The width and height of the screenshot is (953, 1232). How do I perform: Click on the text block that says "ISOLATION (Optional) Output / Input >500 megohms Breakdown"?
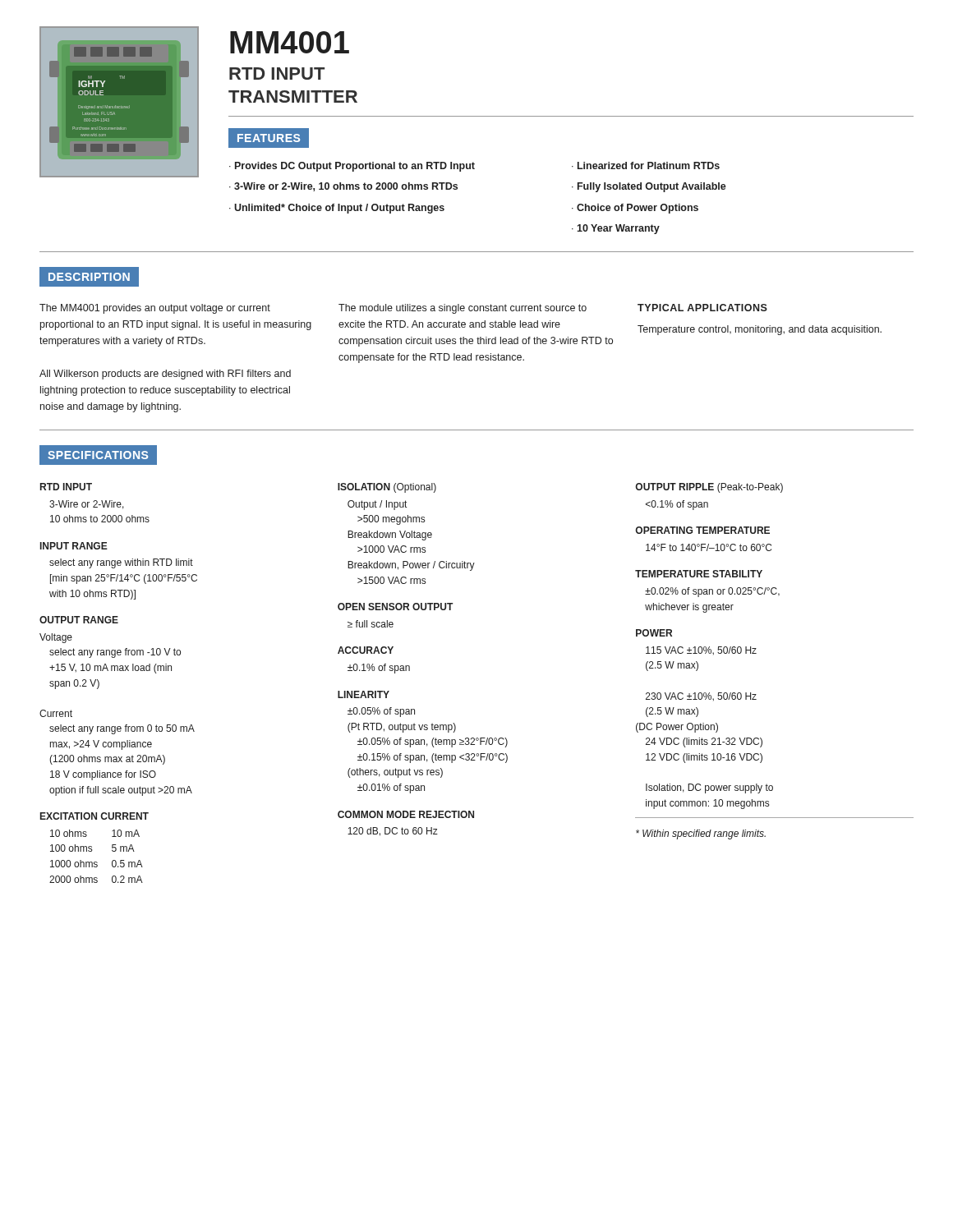pyautogui.click(x=387, y=488)
